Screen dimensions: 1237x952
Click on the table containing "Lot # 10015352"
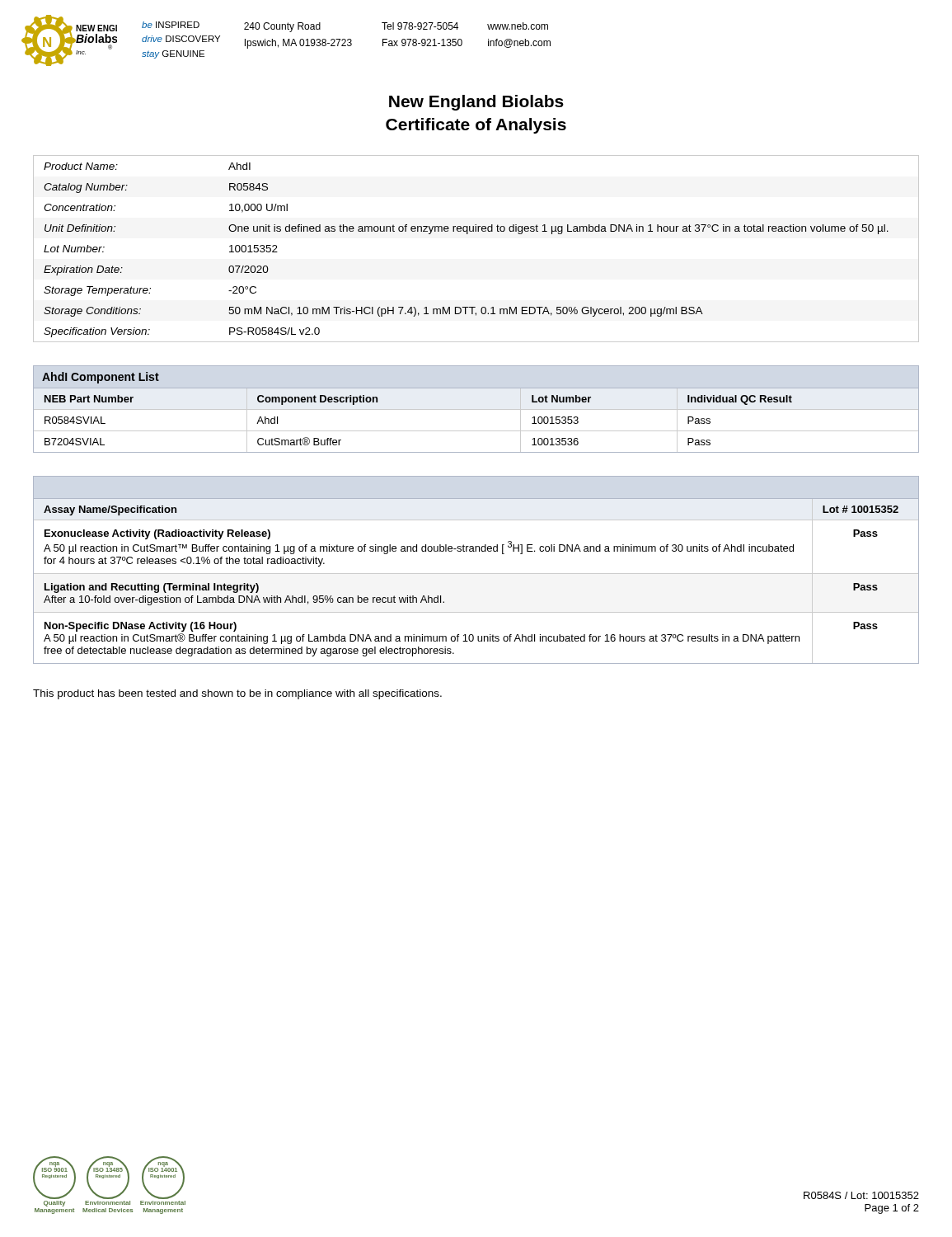point(476,581)
